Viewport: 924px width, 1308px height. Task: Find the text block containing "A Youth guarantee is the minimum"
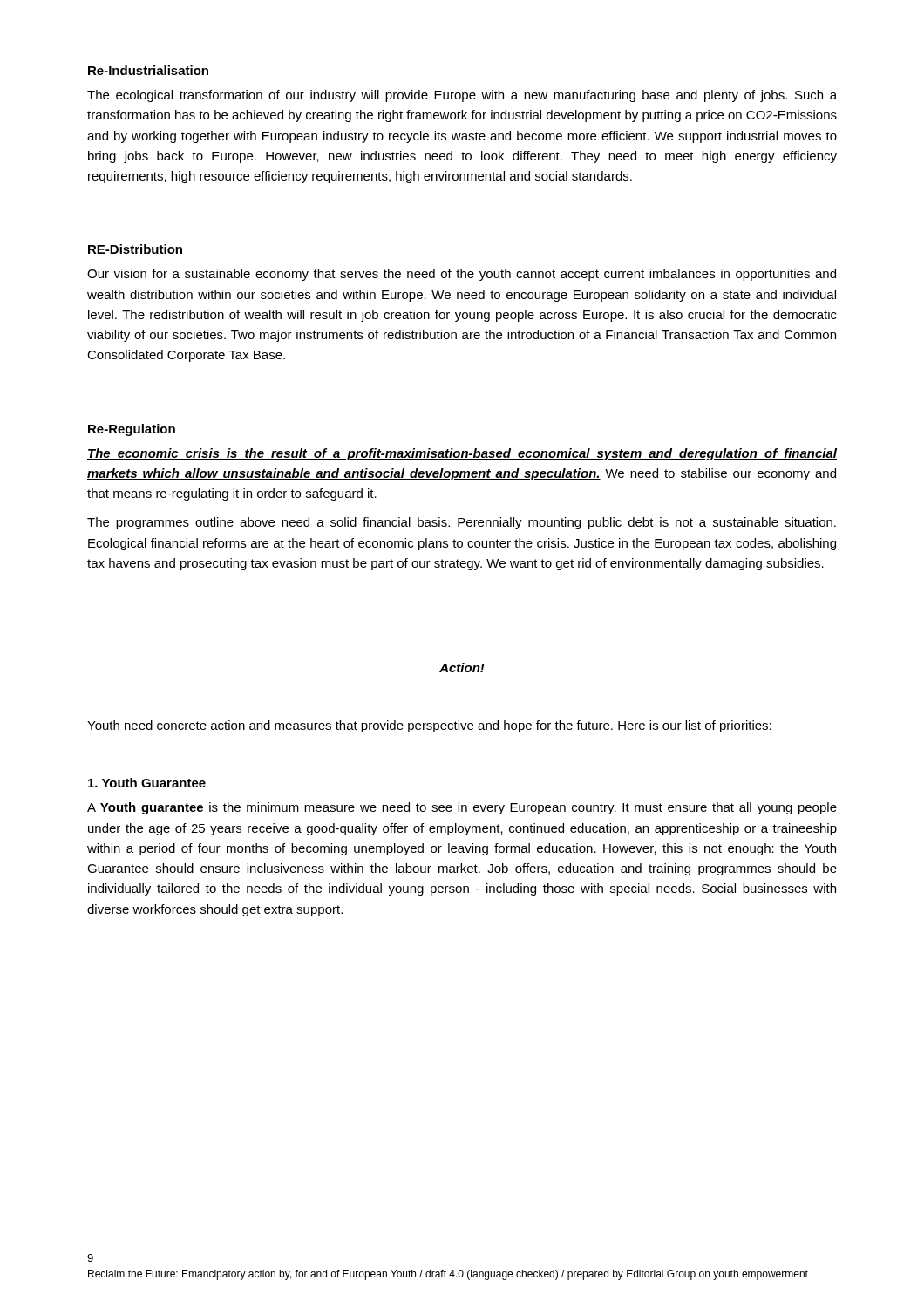[462, 858]
